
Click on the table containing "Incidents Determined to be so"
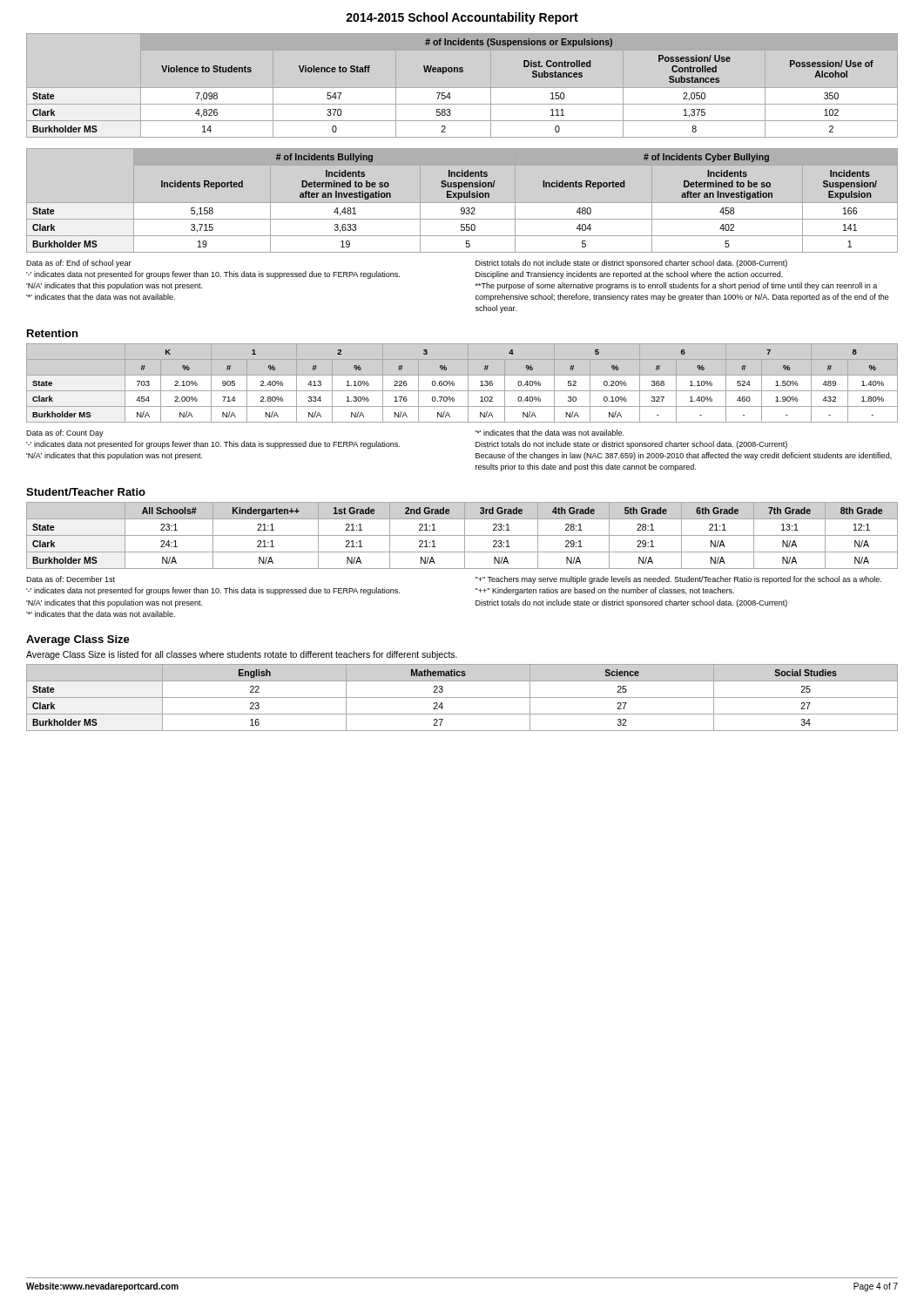pyautogui.click(x=462, y=200)
